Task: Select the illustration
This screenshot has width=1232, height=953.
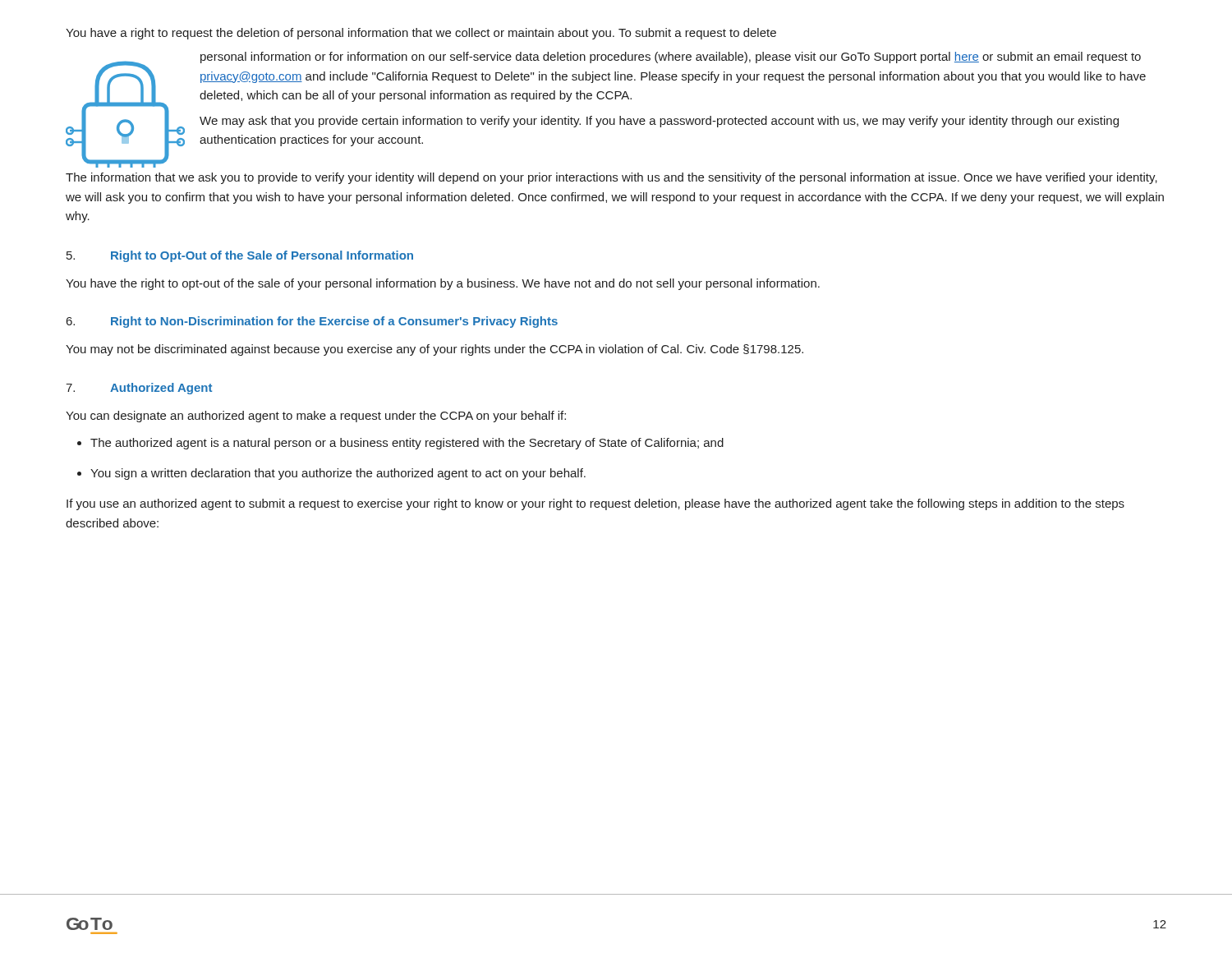Action: click(x=125, y=108)
